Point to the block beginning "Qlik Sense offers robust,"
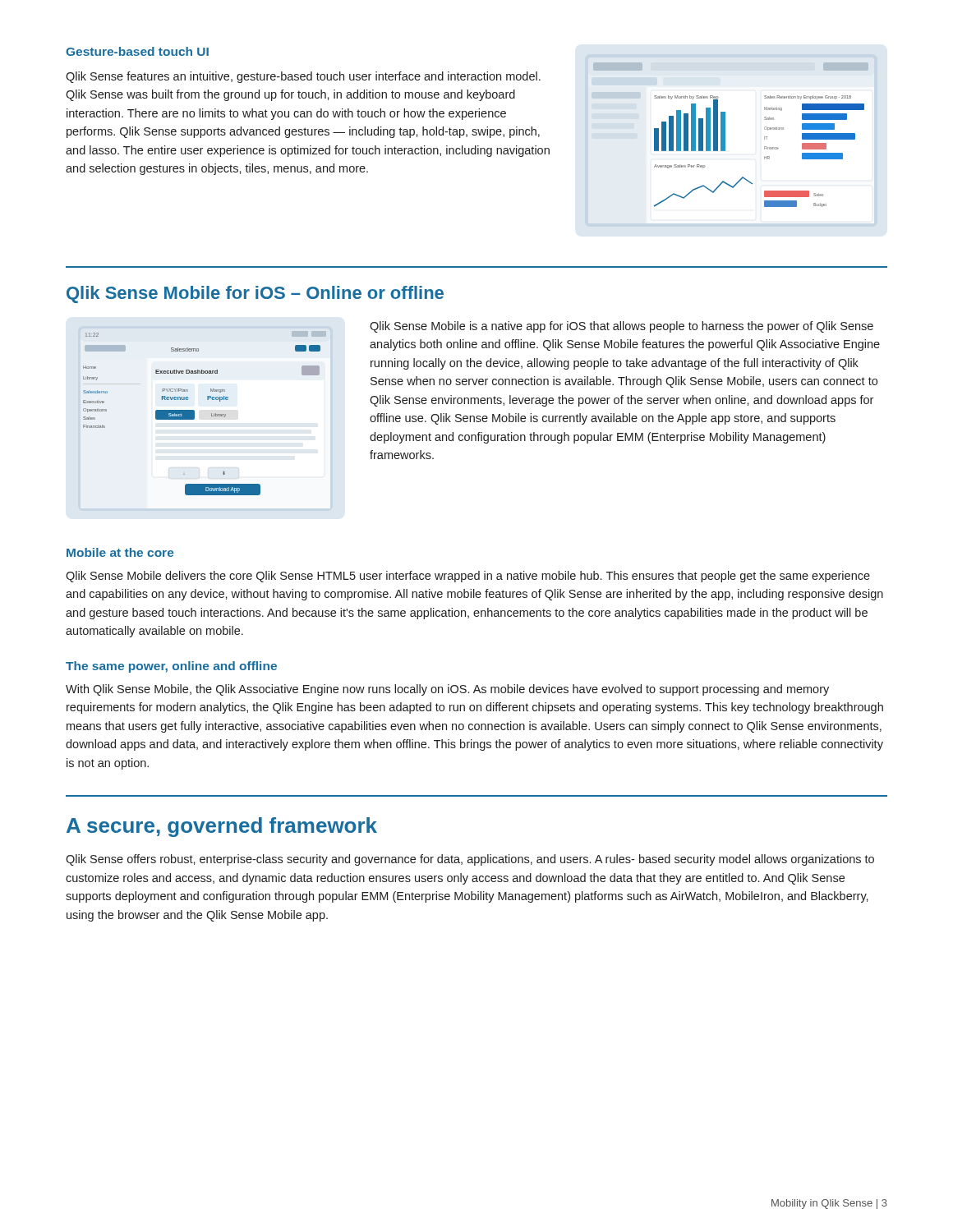 pos(470,887)
